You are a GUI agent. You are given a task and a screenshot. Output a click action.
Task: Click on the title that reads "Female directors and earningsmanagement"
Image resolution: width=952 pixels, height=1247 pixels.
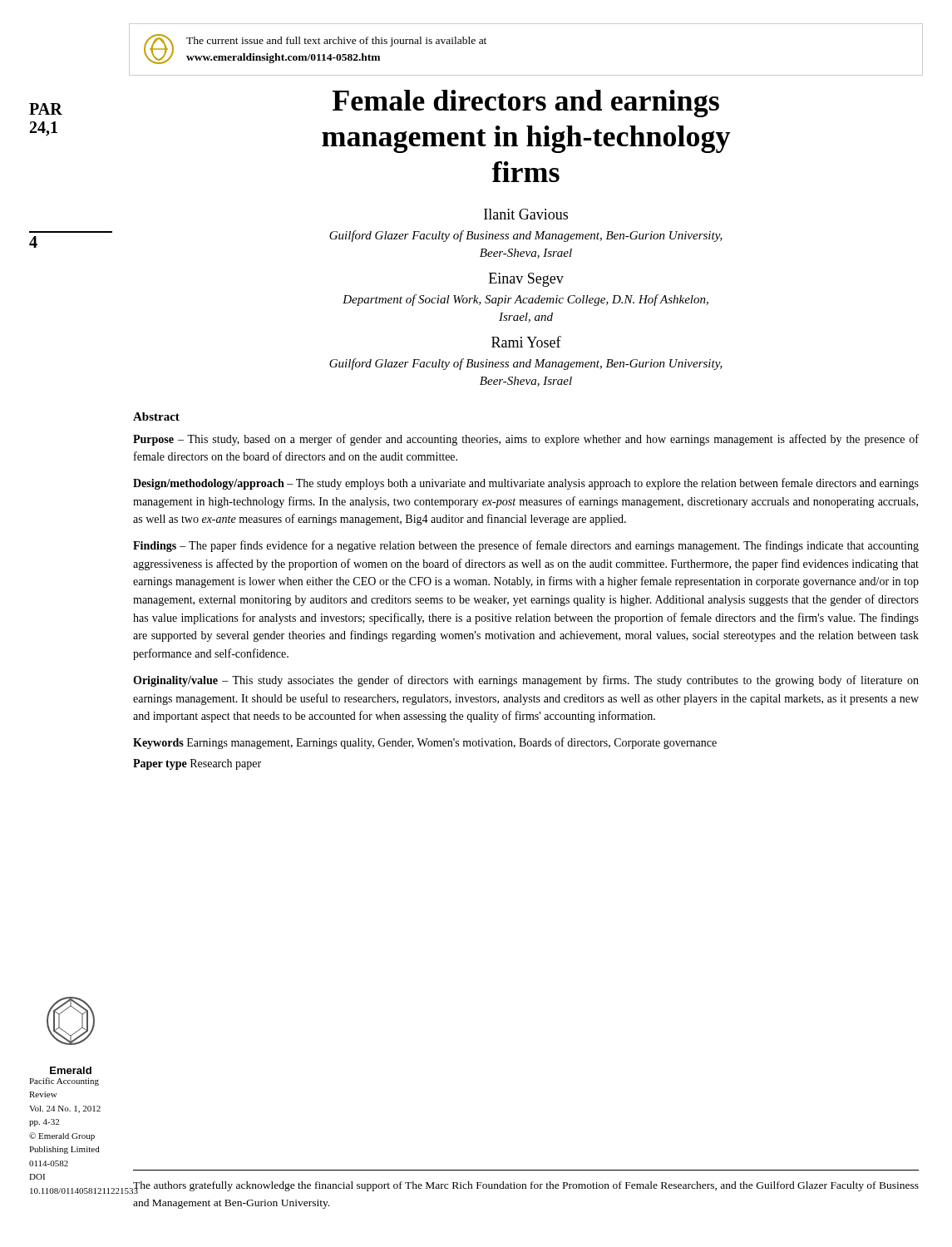(x=526, y=136)
